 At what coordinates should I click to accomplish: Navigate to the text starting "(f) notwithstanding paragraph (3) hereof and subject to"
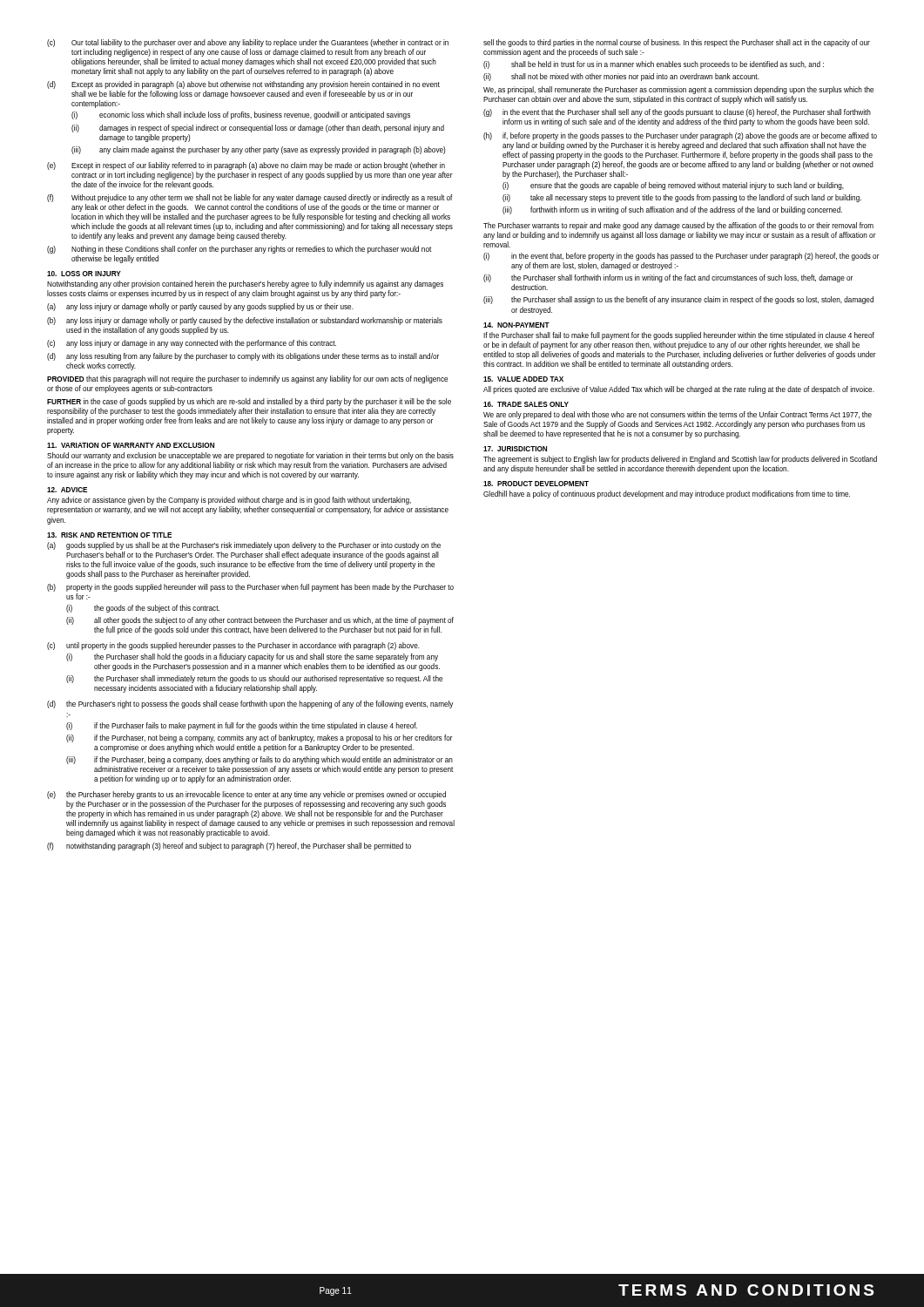pos(251,847)
